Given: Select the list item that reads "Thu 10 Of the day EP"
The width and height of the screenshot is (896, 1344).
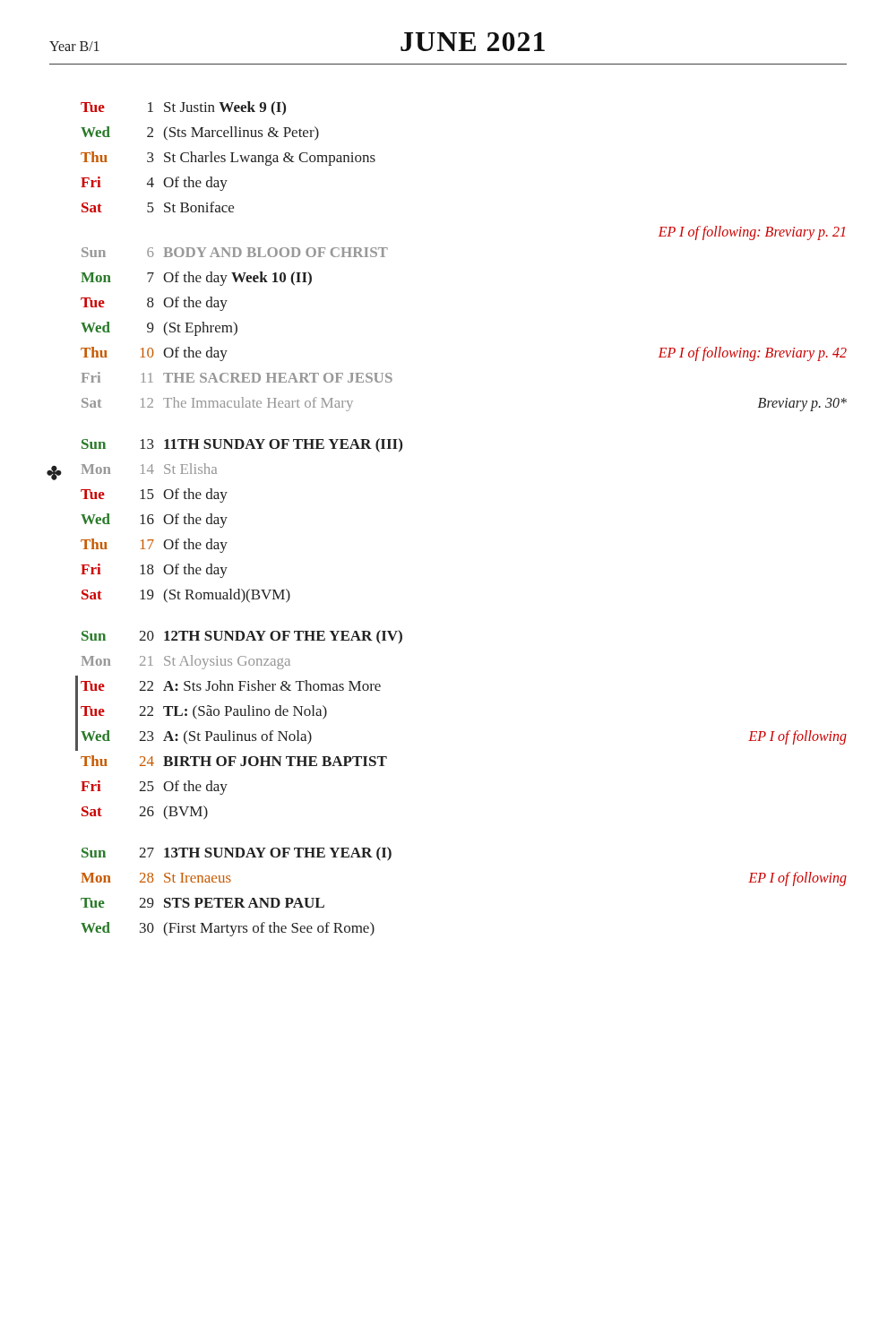Looking at the screenshot, I should pos(189,353).
